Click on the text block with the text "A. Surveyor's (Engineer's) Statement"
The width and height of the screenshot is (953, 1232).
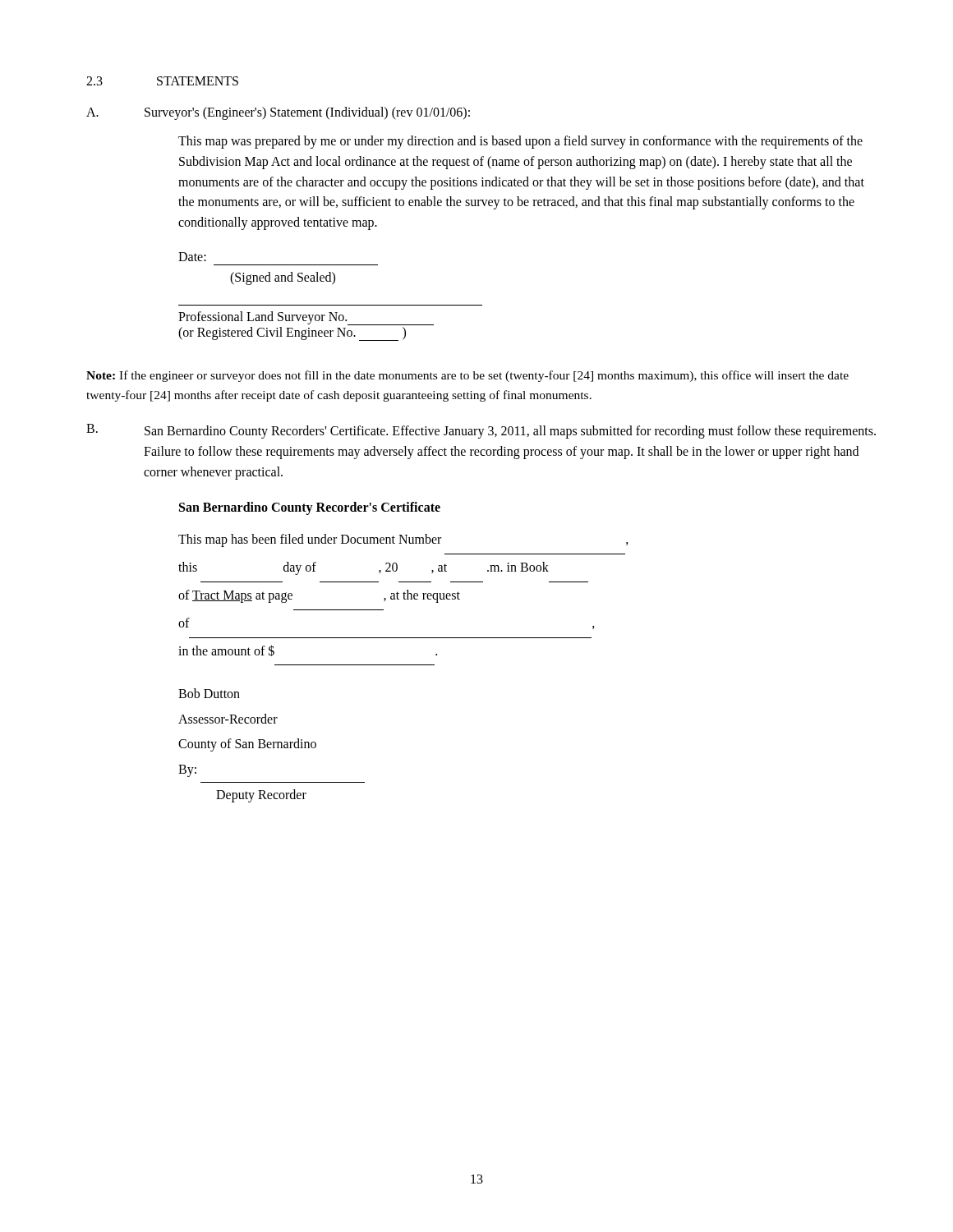point(279,112)
